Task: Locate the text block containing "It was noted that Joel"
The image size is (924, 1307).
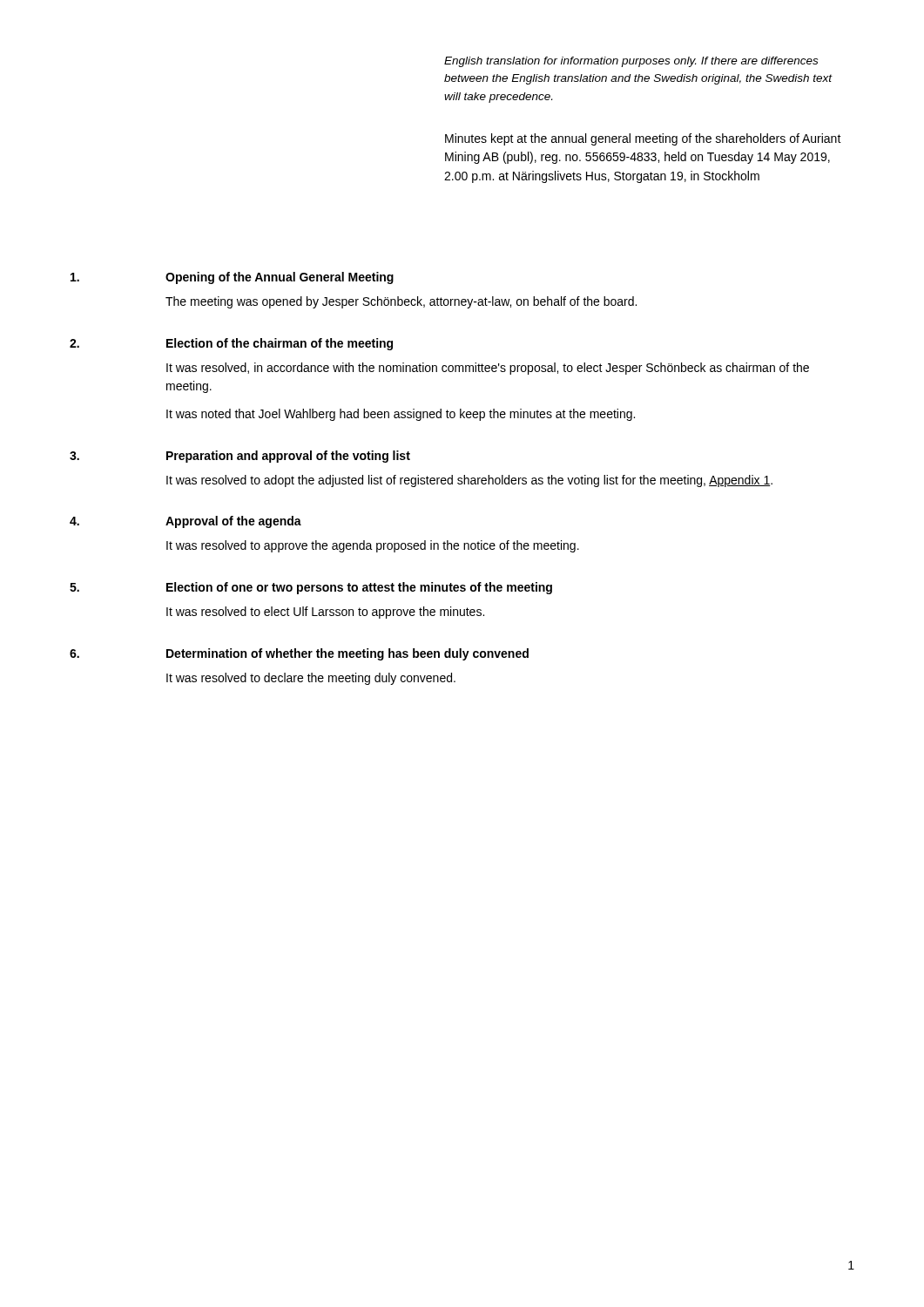Action: 401,414
